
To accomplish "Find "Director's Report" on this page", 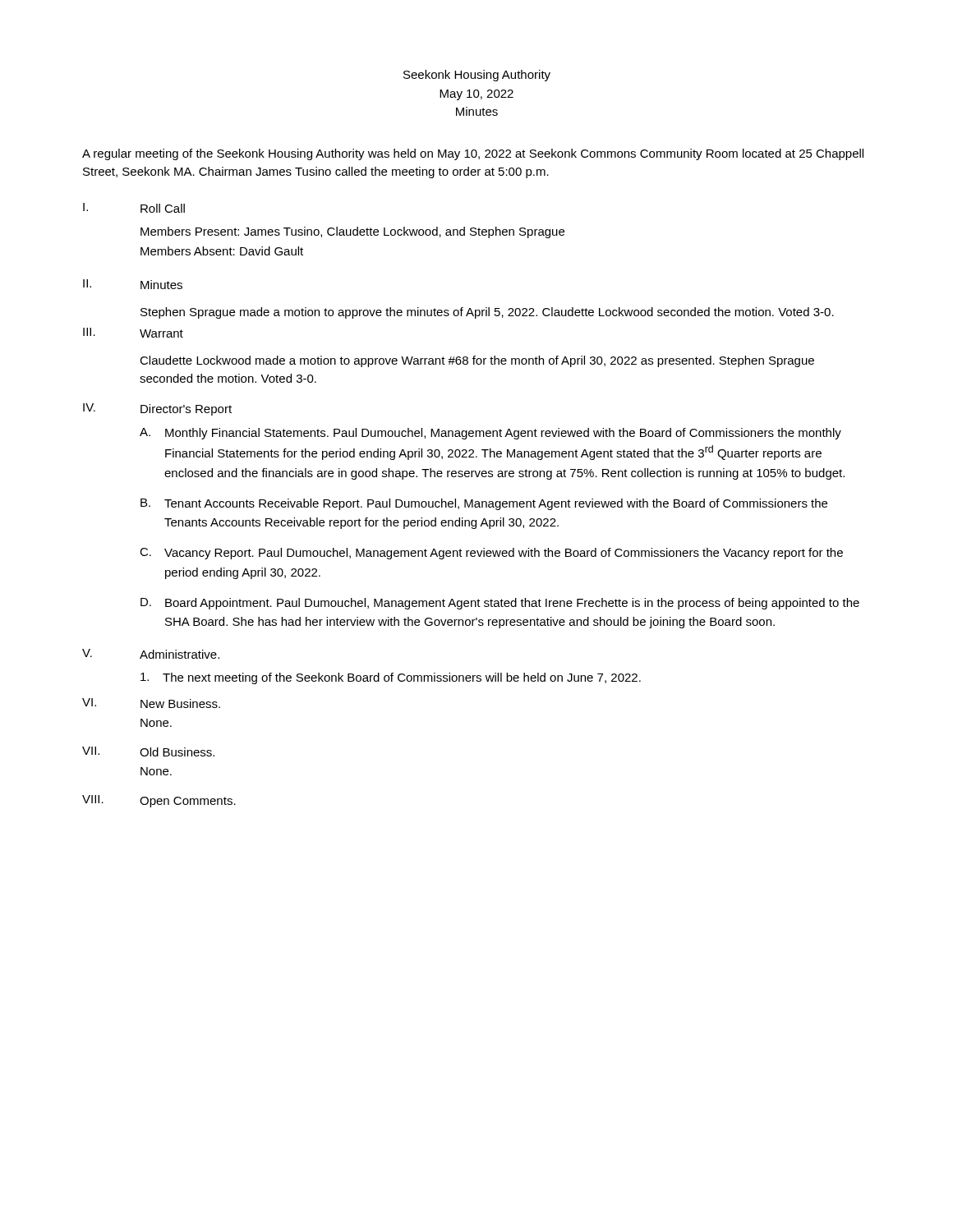I will point(186,408).
